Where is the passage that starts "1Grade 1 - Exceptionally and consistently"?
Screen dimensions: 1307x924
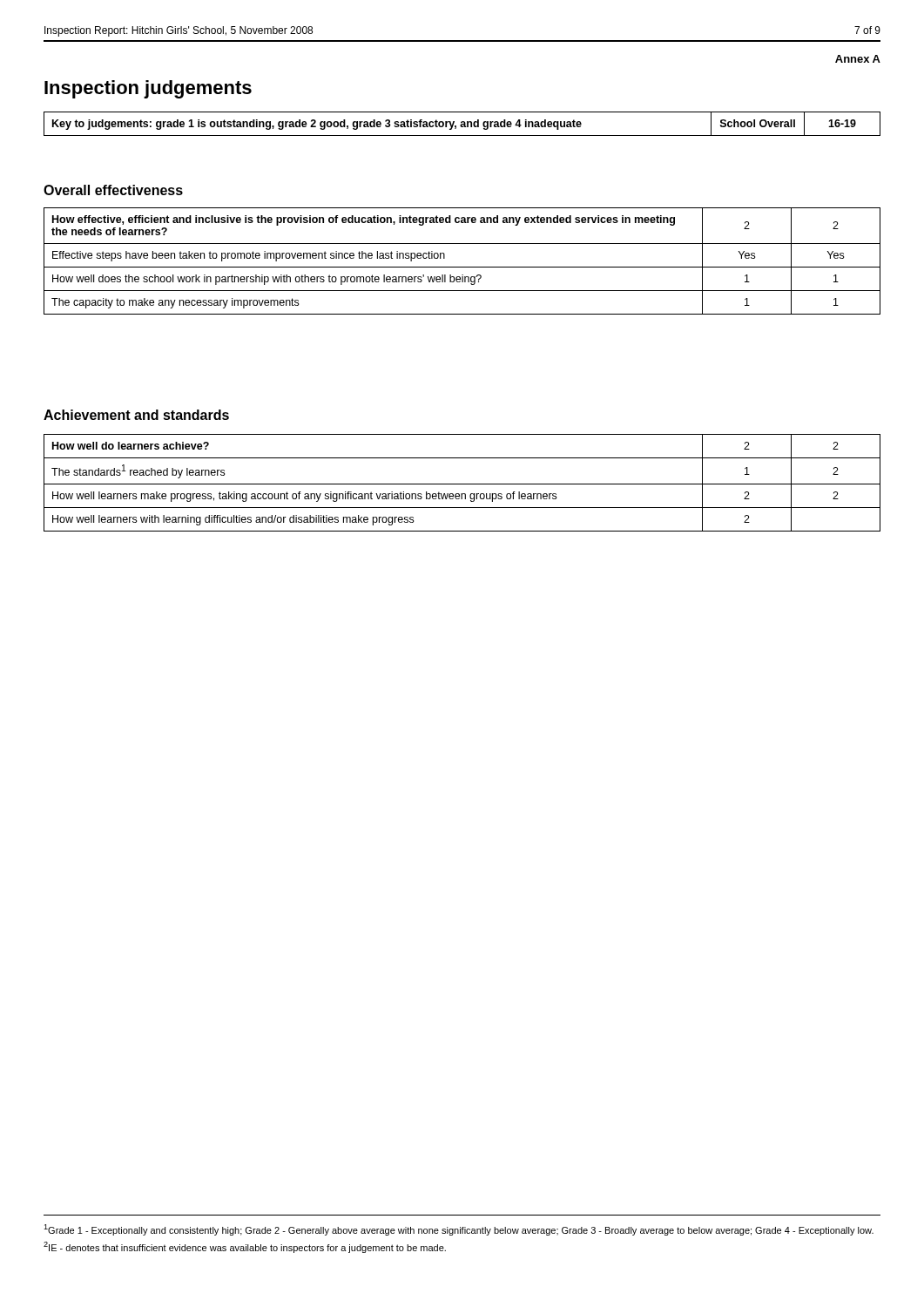pyautogui.click(x=459, y=1229)
